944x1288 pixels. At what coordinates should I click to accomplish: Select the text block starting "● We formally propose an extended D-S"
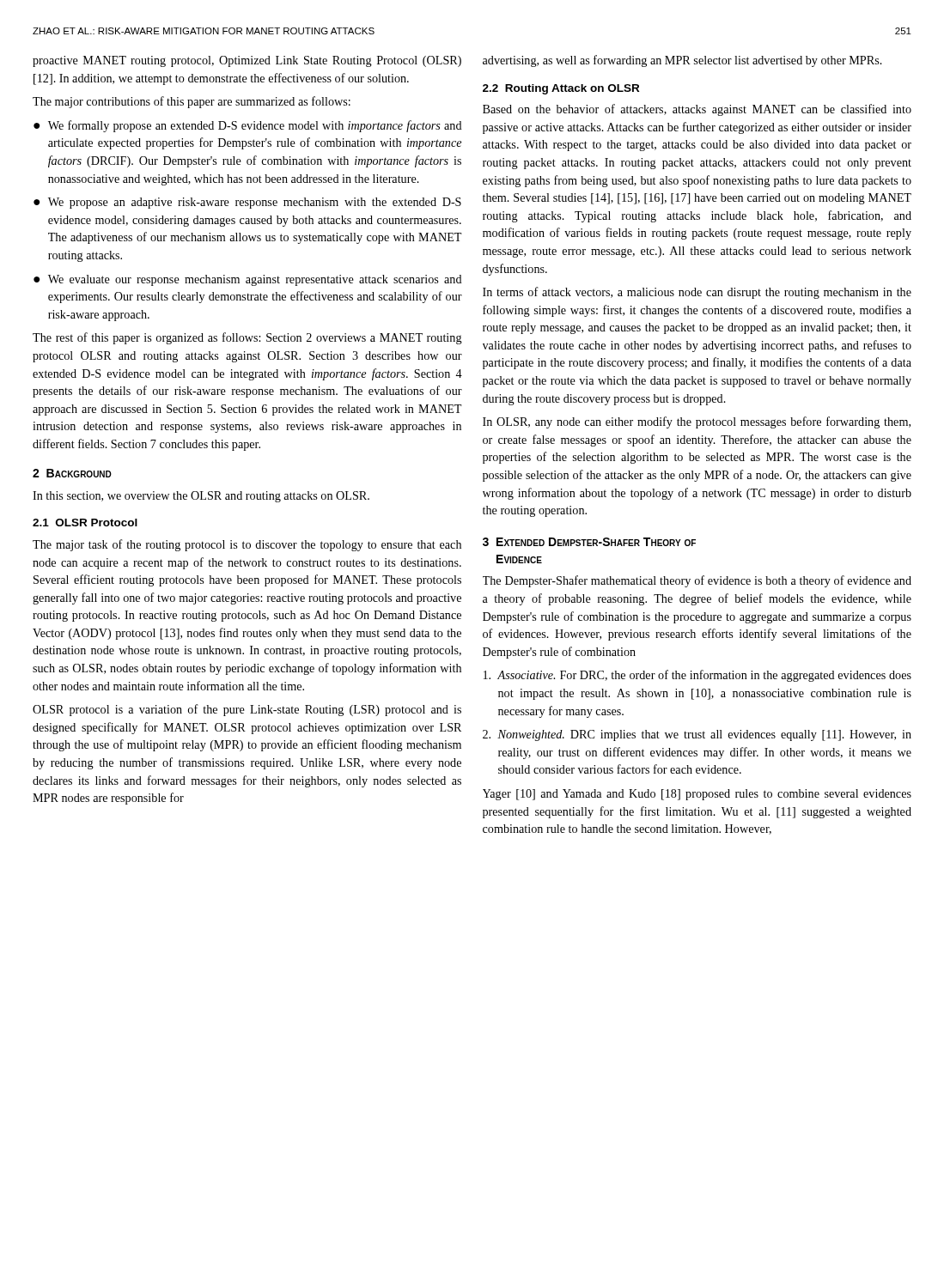(x=247, y=152)
